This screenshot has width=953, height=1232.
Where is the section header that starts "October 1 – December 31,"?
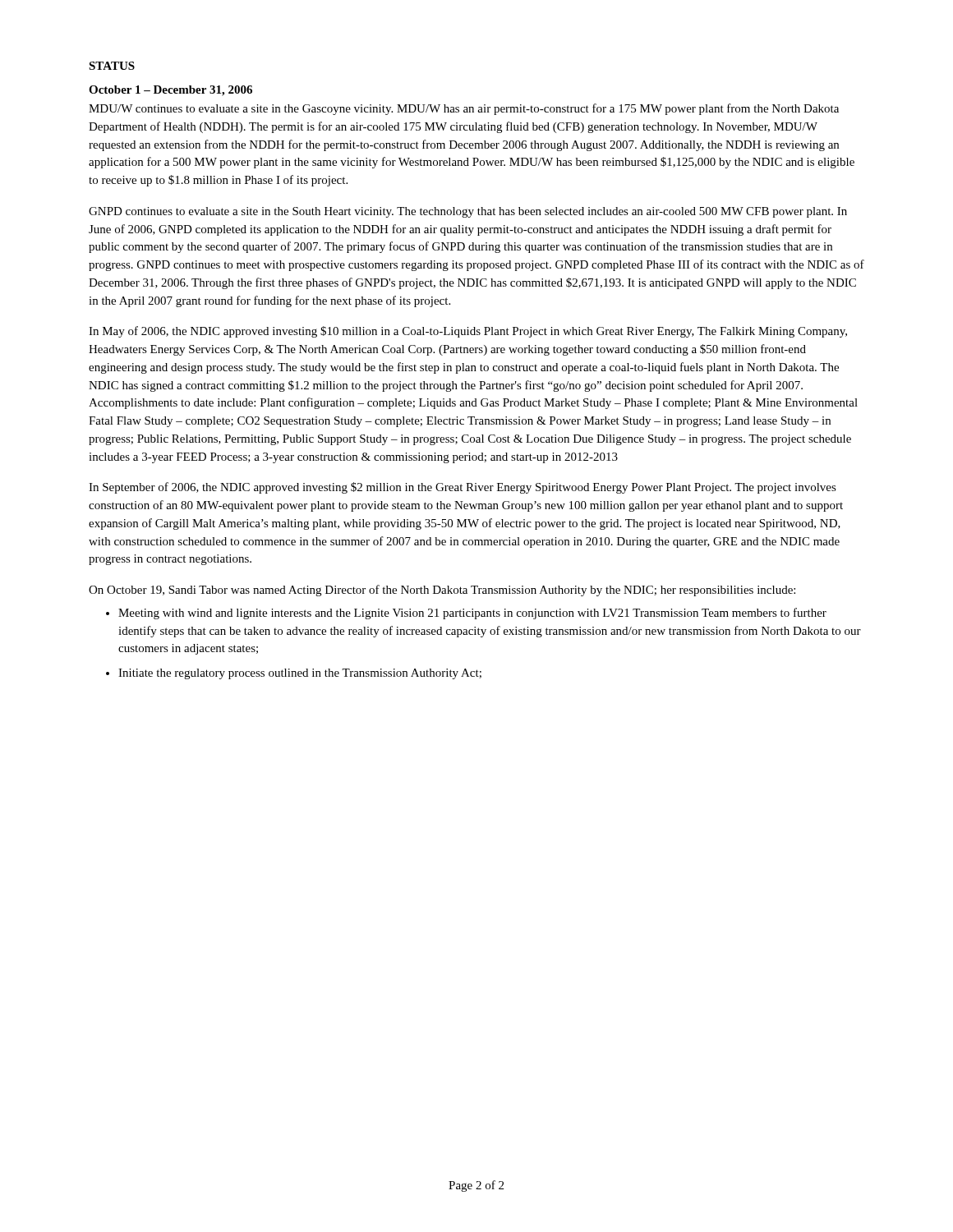point(171,90)
